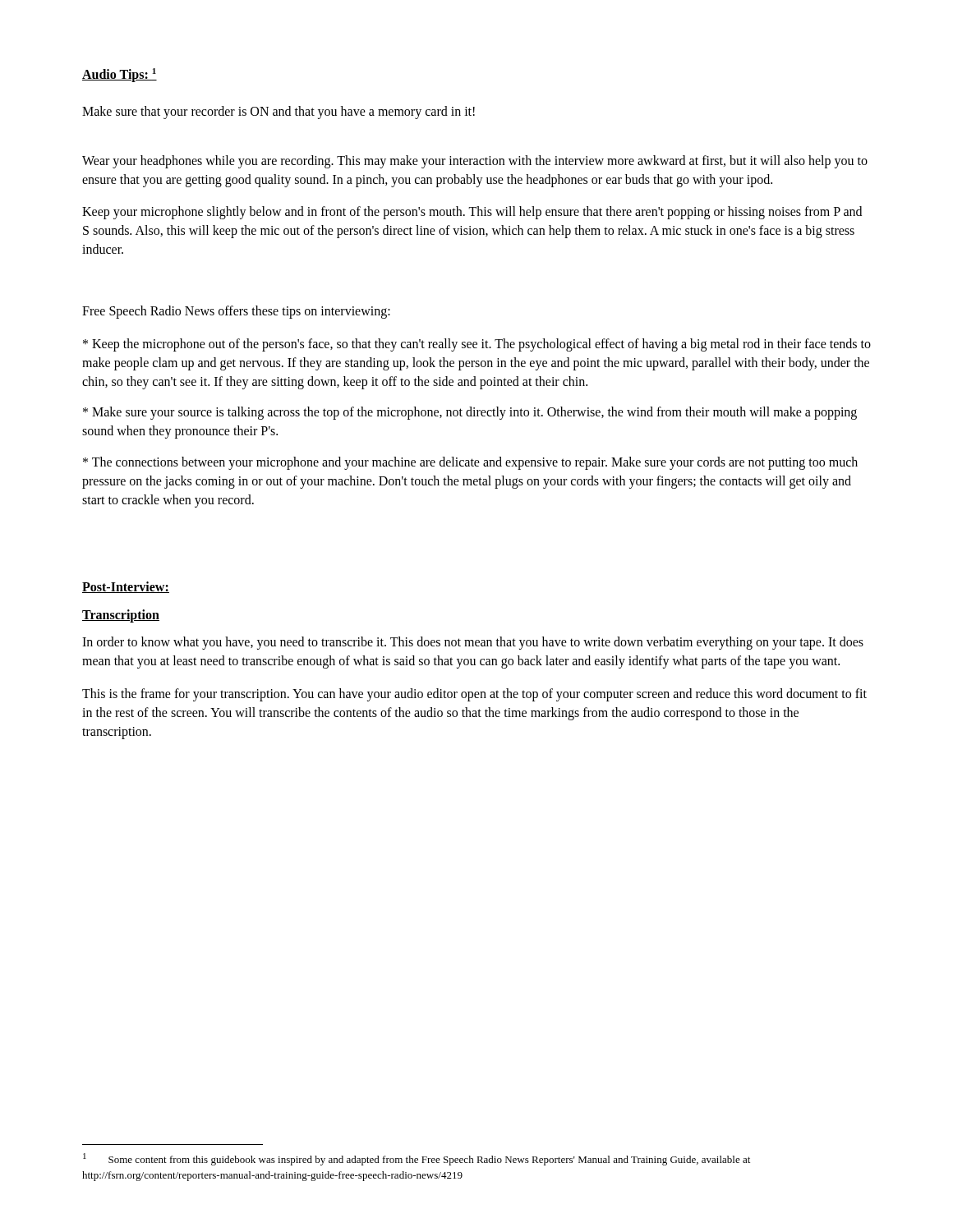Screen dimensions: 1232x953
Task: Select the region starting "Make sure that your recorder is"
Action: pyautogui.click(x=279, y=112)
